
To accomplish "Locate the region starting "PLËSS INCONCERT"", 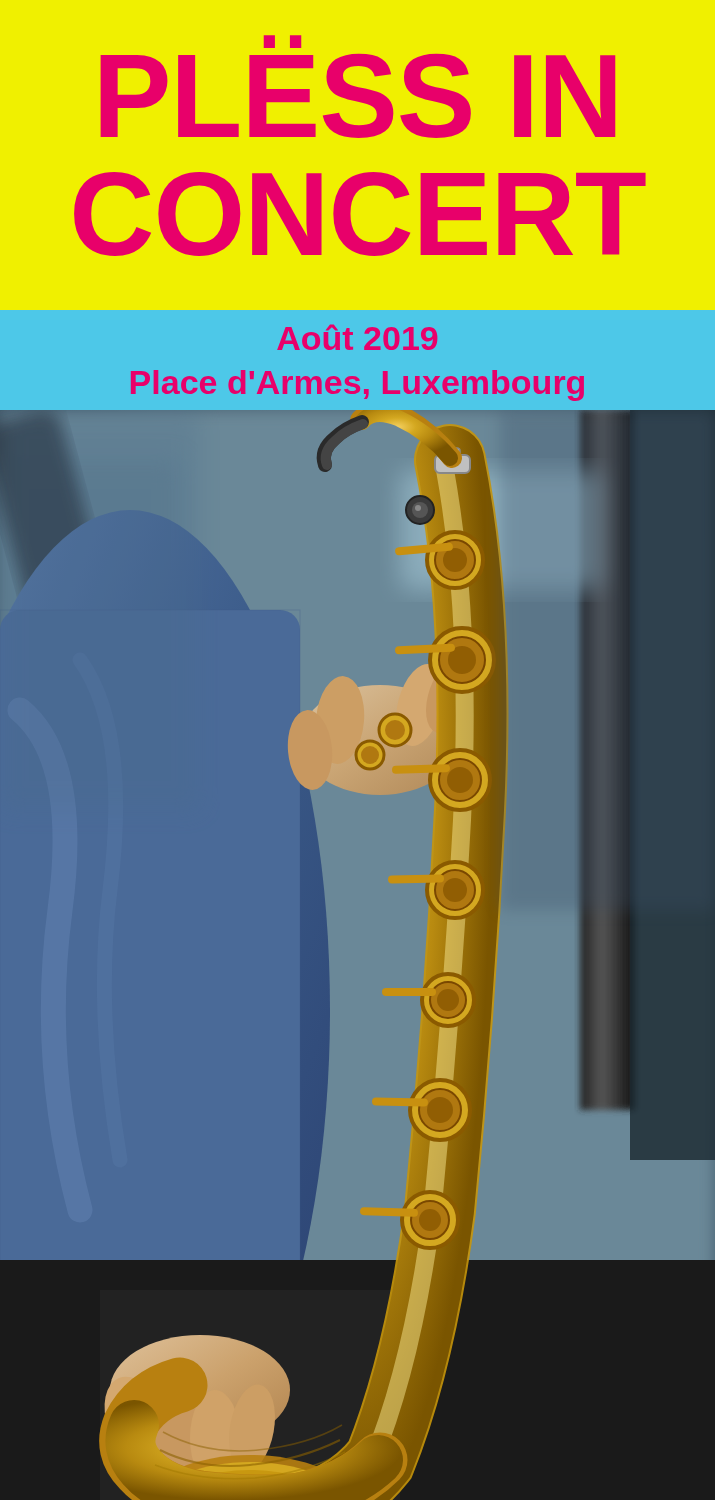I will pos(358,155).
